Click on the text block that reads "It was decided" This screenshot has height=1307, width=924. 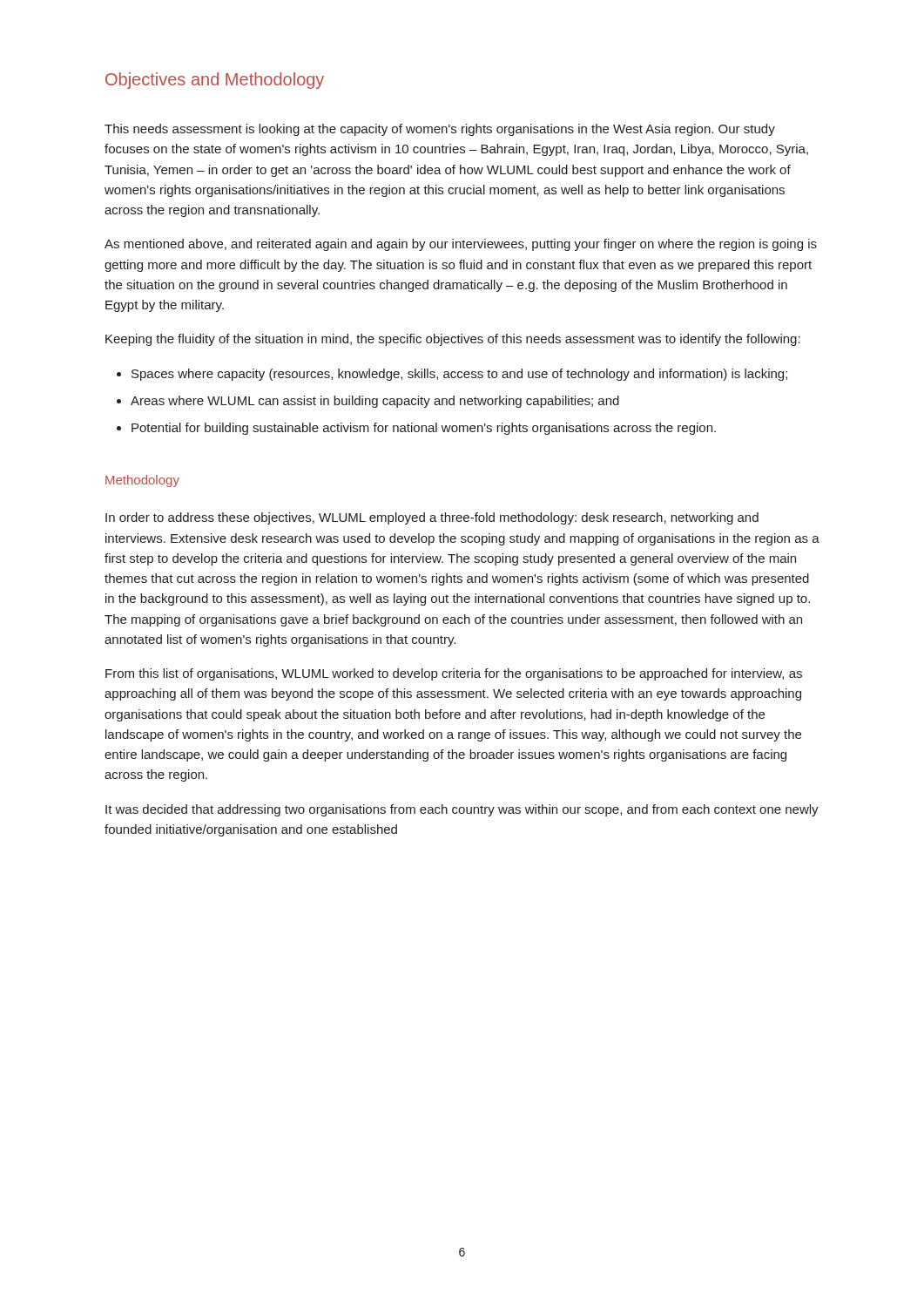tap(462, 819)
